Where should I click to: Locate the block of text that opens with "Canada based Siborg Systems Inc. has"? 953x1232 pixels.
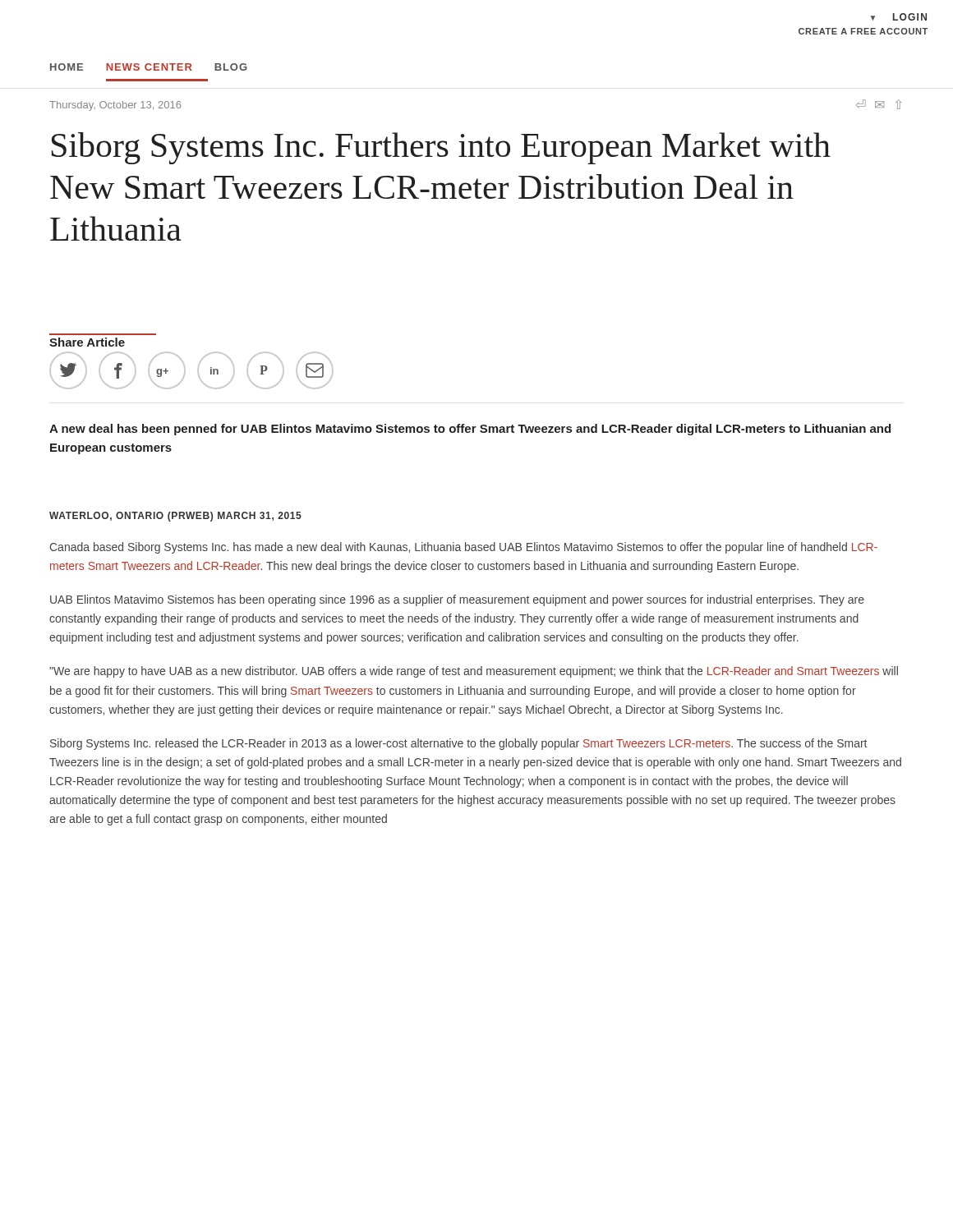(476, 557)
